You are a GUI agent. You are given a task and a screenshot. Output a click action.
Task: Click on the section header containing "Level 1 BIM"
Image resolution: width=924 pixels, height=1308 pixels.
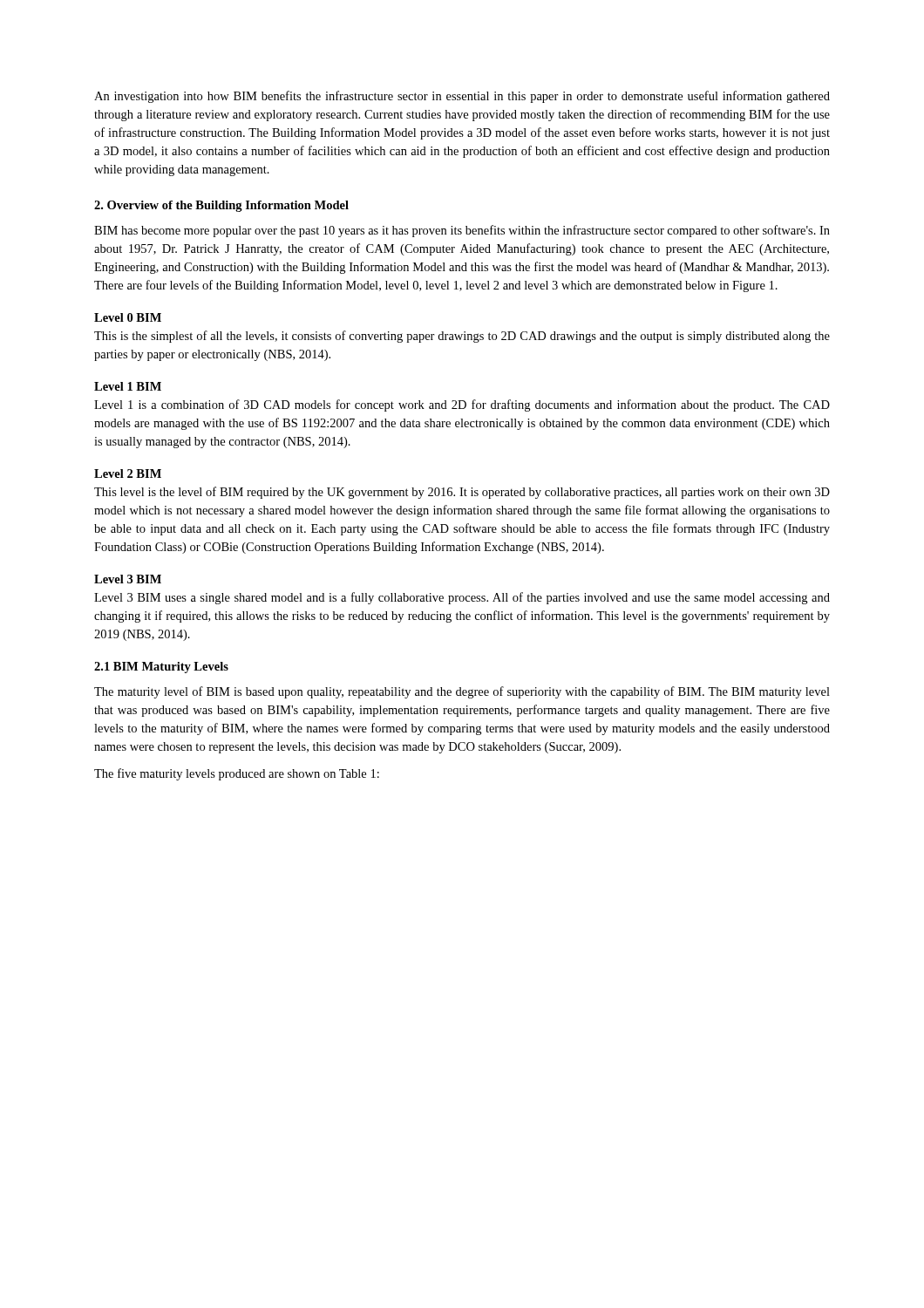(128, 386)
